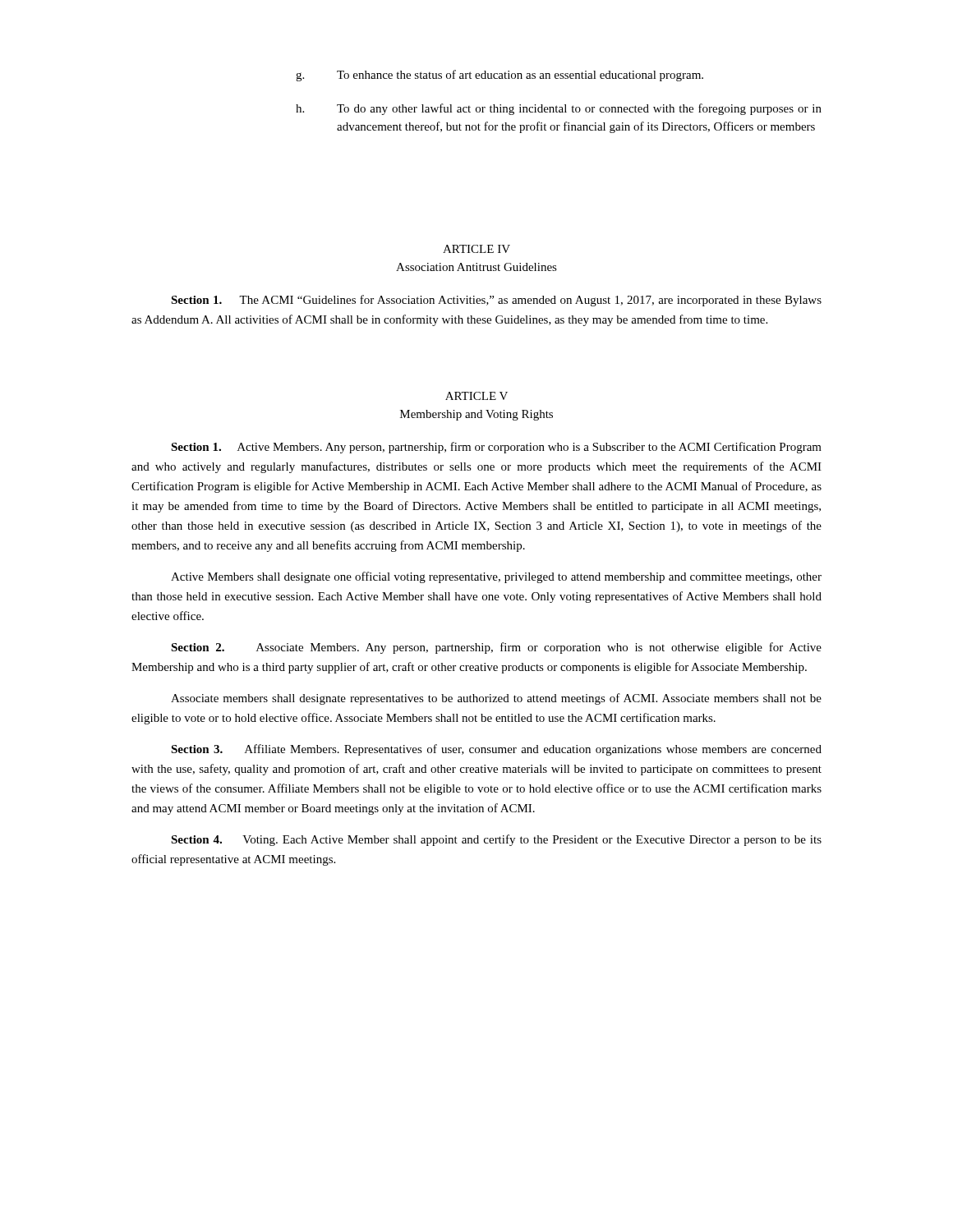Locate the section header that reads "ARTICLE V Membership and Voting Rights"
This screenshot has width=953, height=1232.
tap(476, 405)
